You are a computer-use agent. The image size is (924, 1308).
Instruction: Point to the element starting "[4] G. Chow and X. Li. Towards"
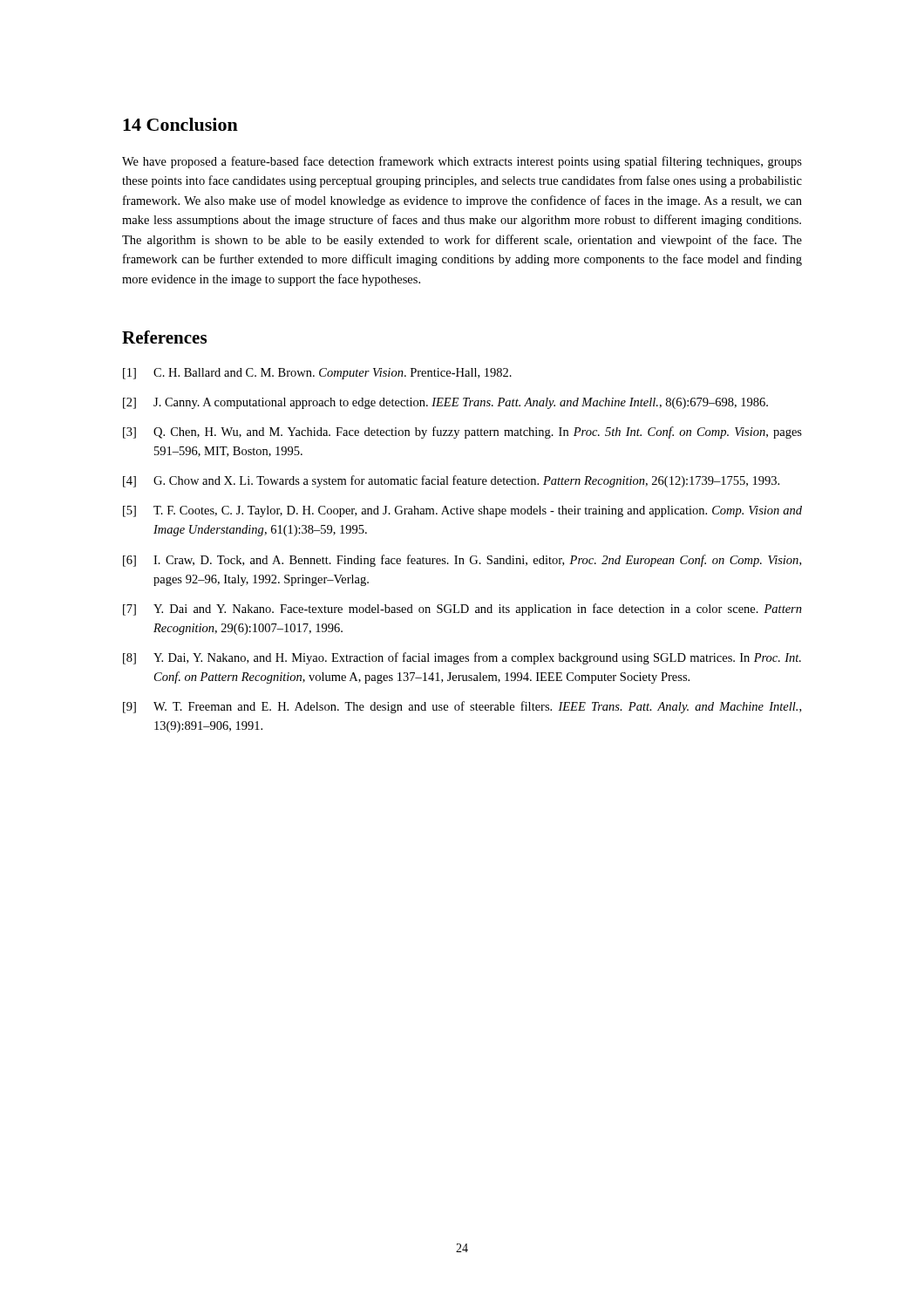click(462, 481)
